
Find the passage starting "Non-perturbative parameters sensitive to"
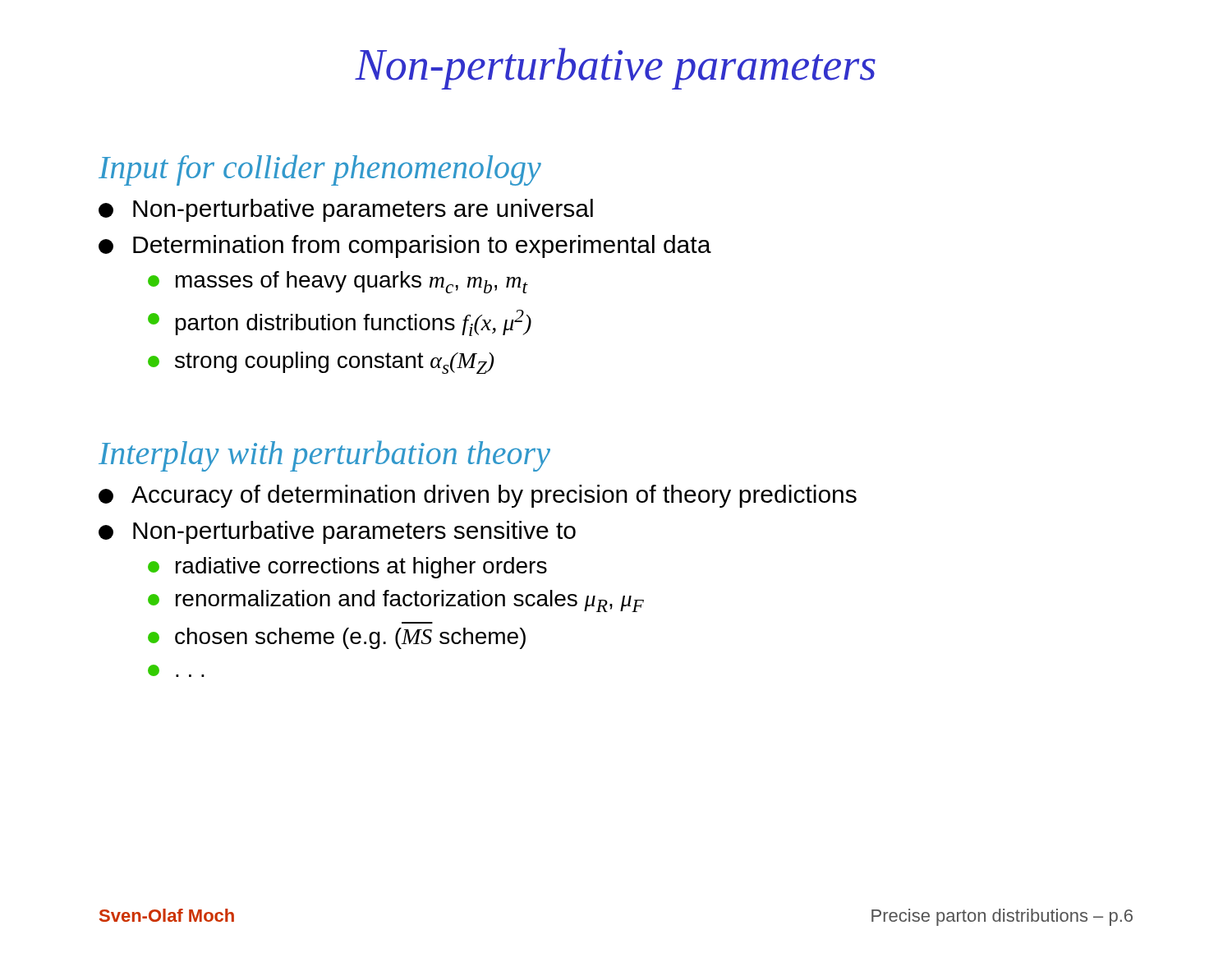338,531
